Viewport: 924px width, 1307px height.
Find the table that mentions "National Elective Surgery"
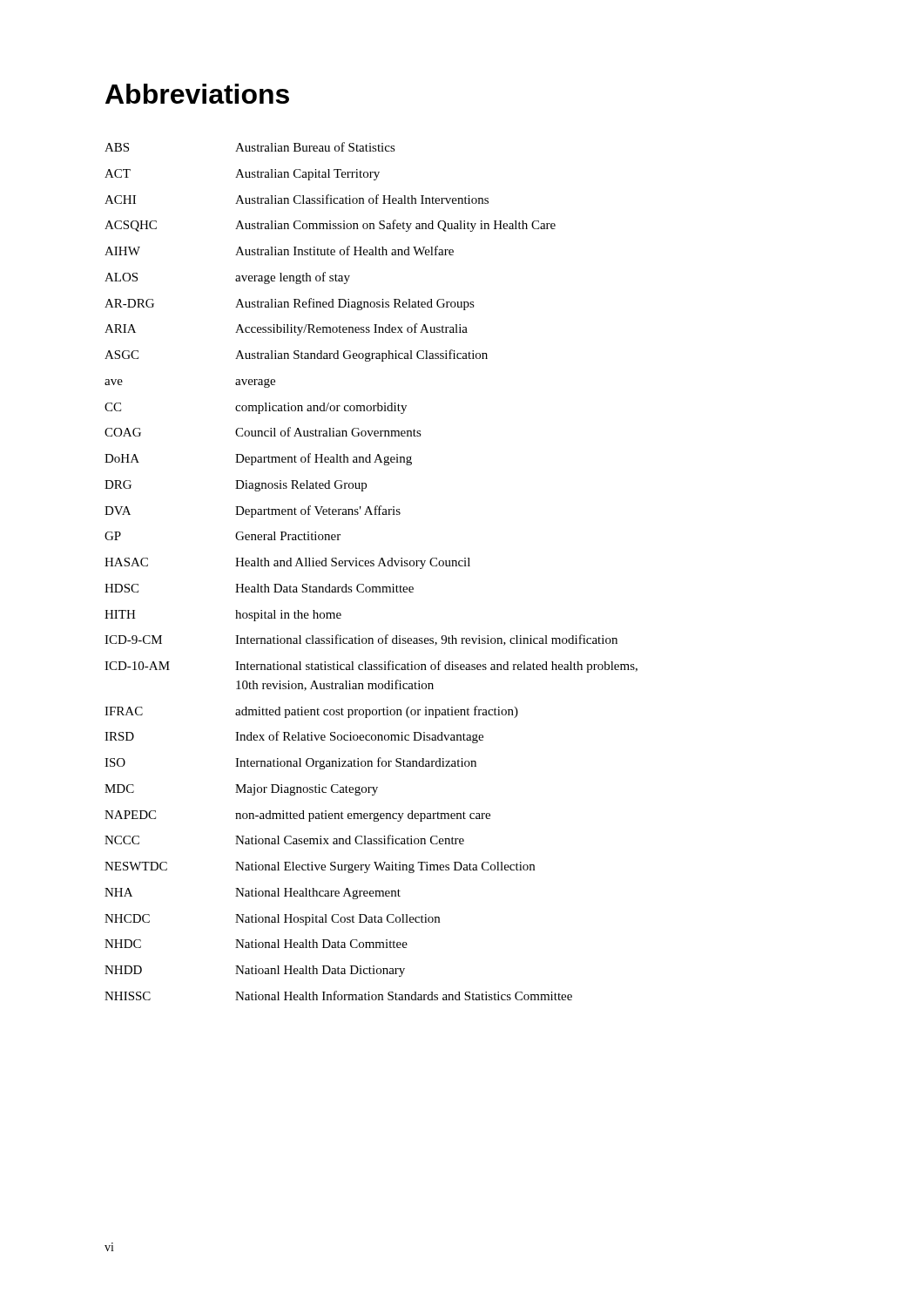[x=462, y=572]
